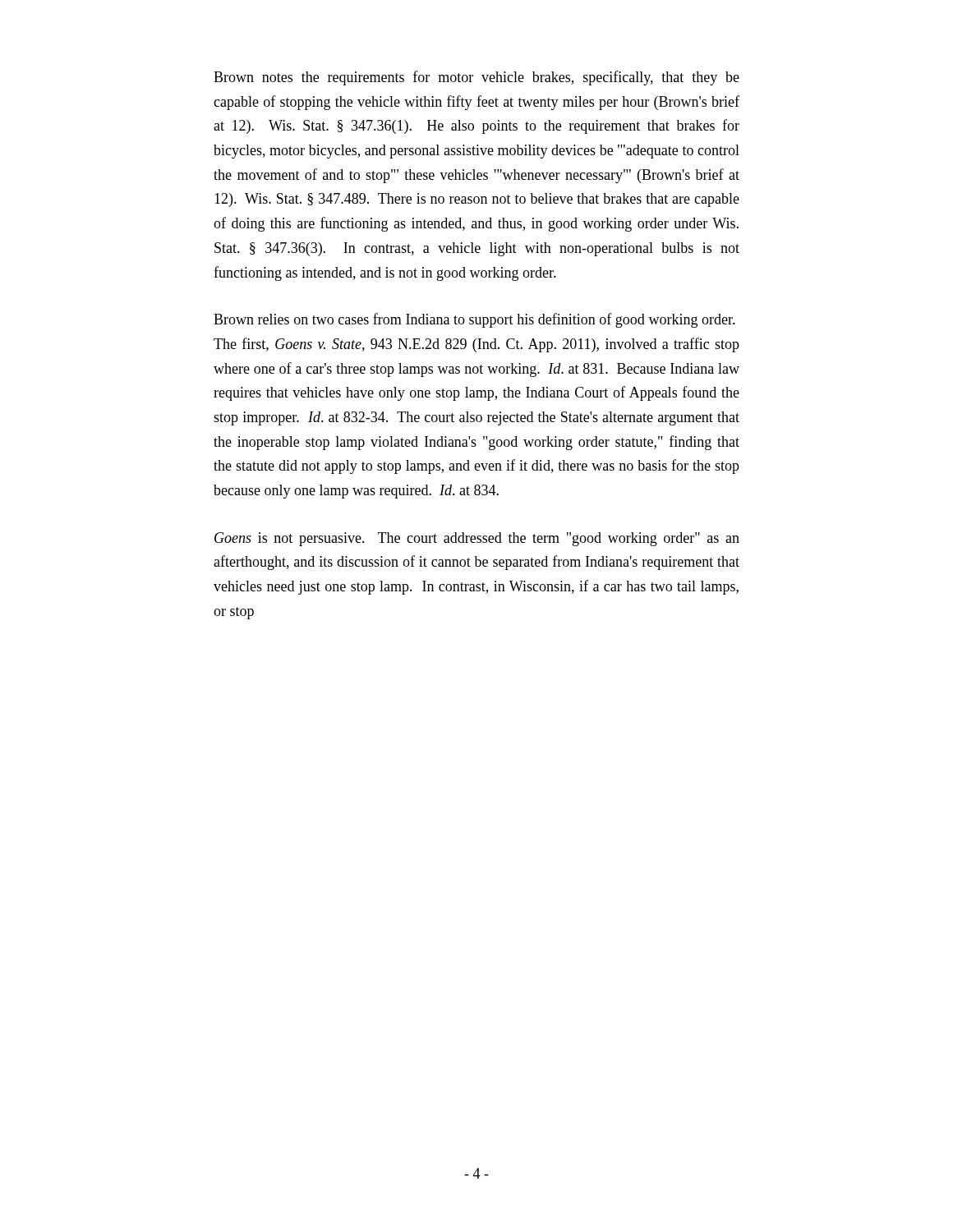This screenshot has height=1232, width=953.
Task: Point to the element starting "Brown notes the requirements for"
Action: pos(476,175)
